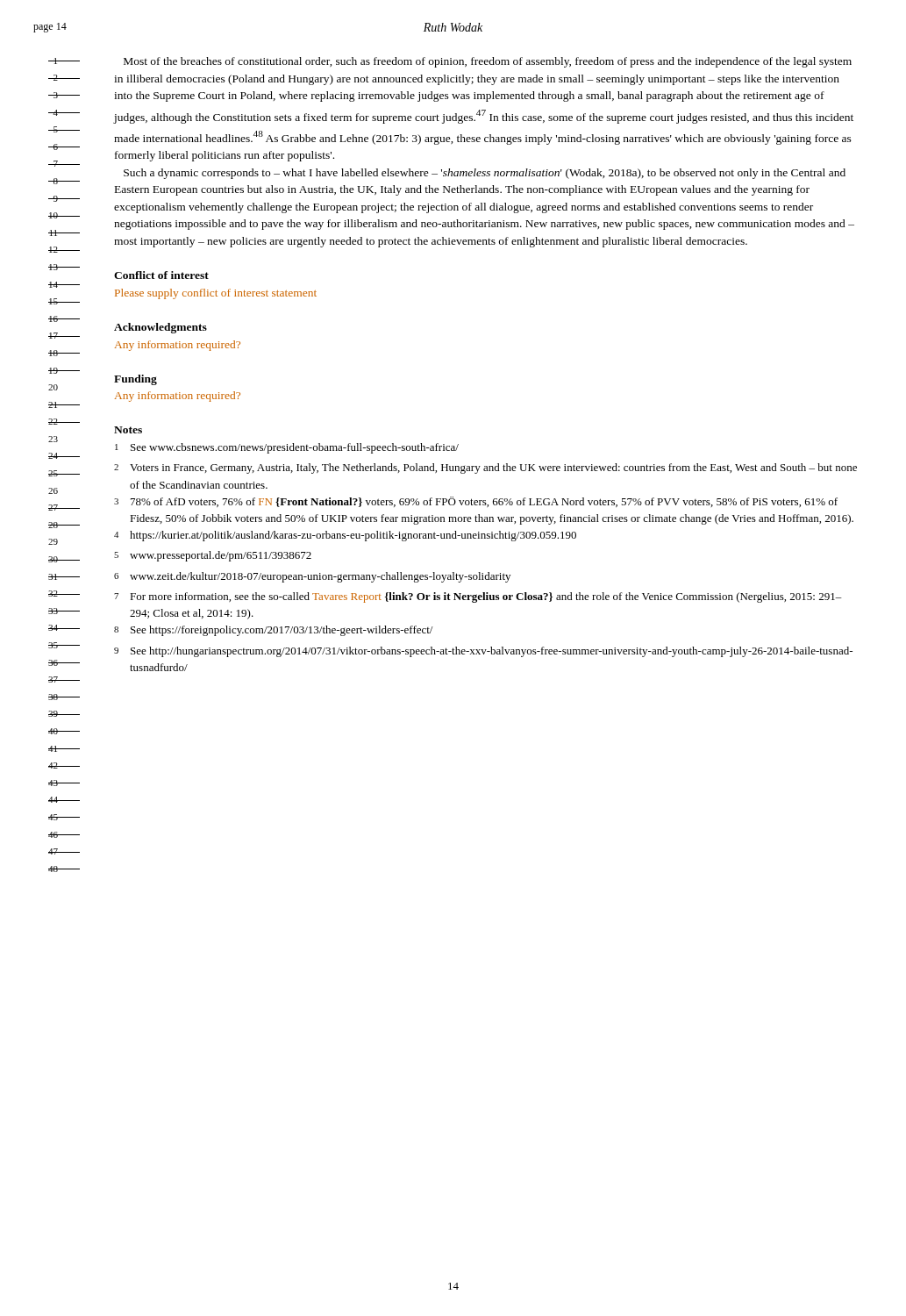Find the text block starting "2 Voters in France, Germany, Austria,"

click(x=487, y=476)
